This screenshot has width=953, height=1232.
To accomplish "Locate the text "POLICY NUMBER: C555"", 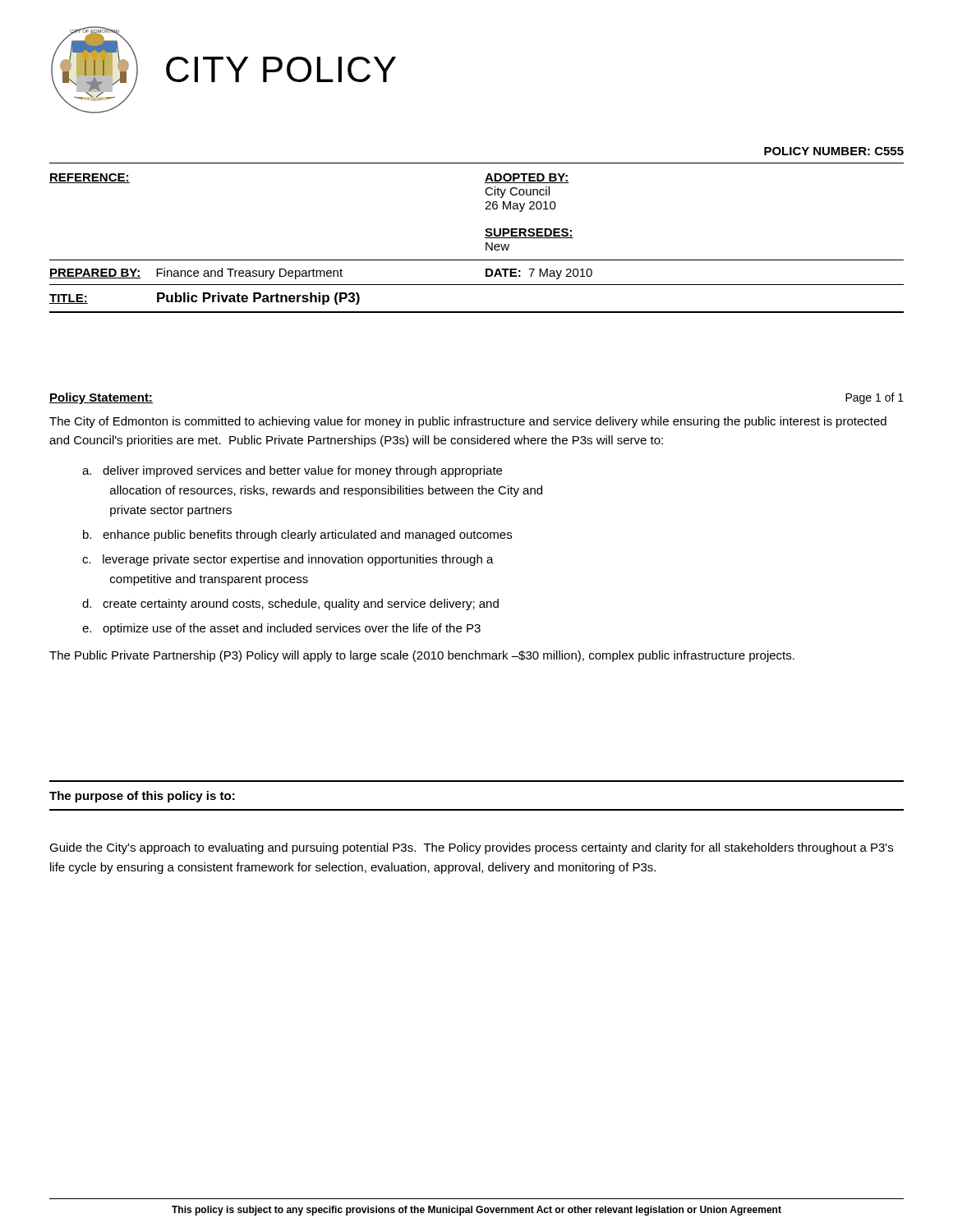I will (834, 151).
